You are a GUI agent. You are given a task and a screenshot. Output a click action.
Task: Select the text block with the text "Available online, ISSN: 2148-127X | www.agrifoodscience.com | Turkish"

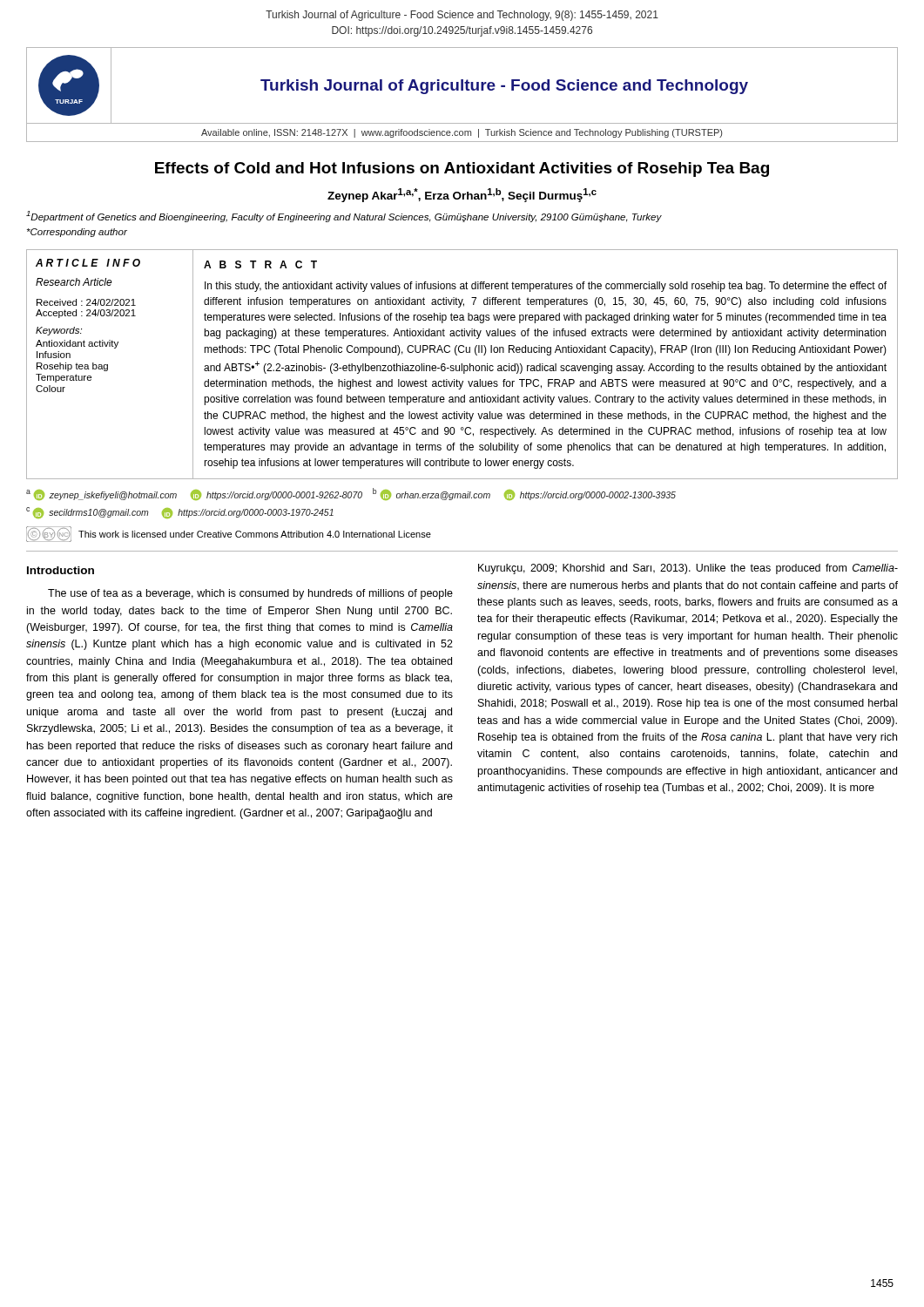(462, 132)
